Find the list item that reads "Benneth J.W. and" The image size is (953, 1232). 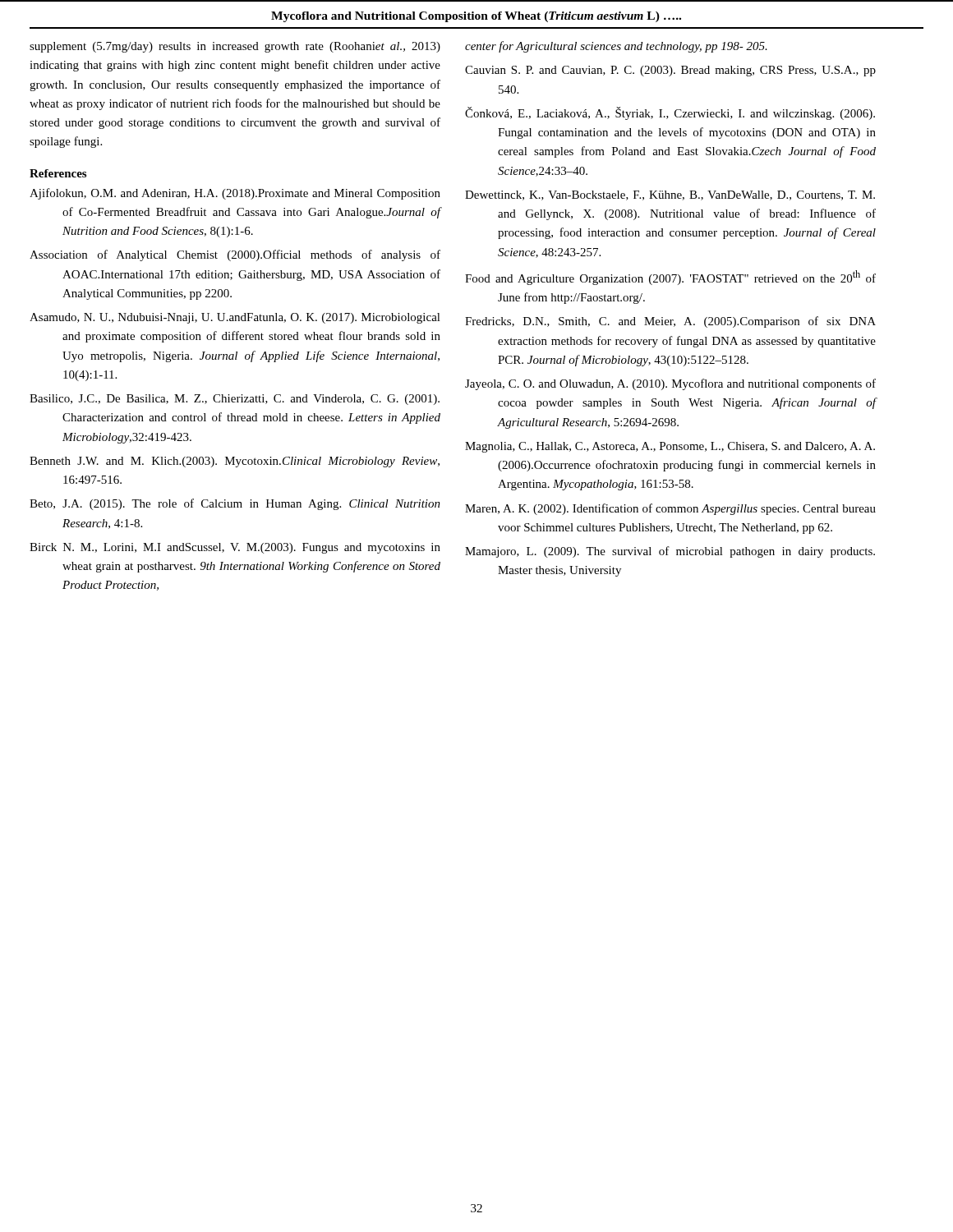click(235, 470)
